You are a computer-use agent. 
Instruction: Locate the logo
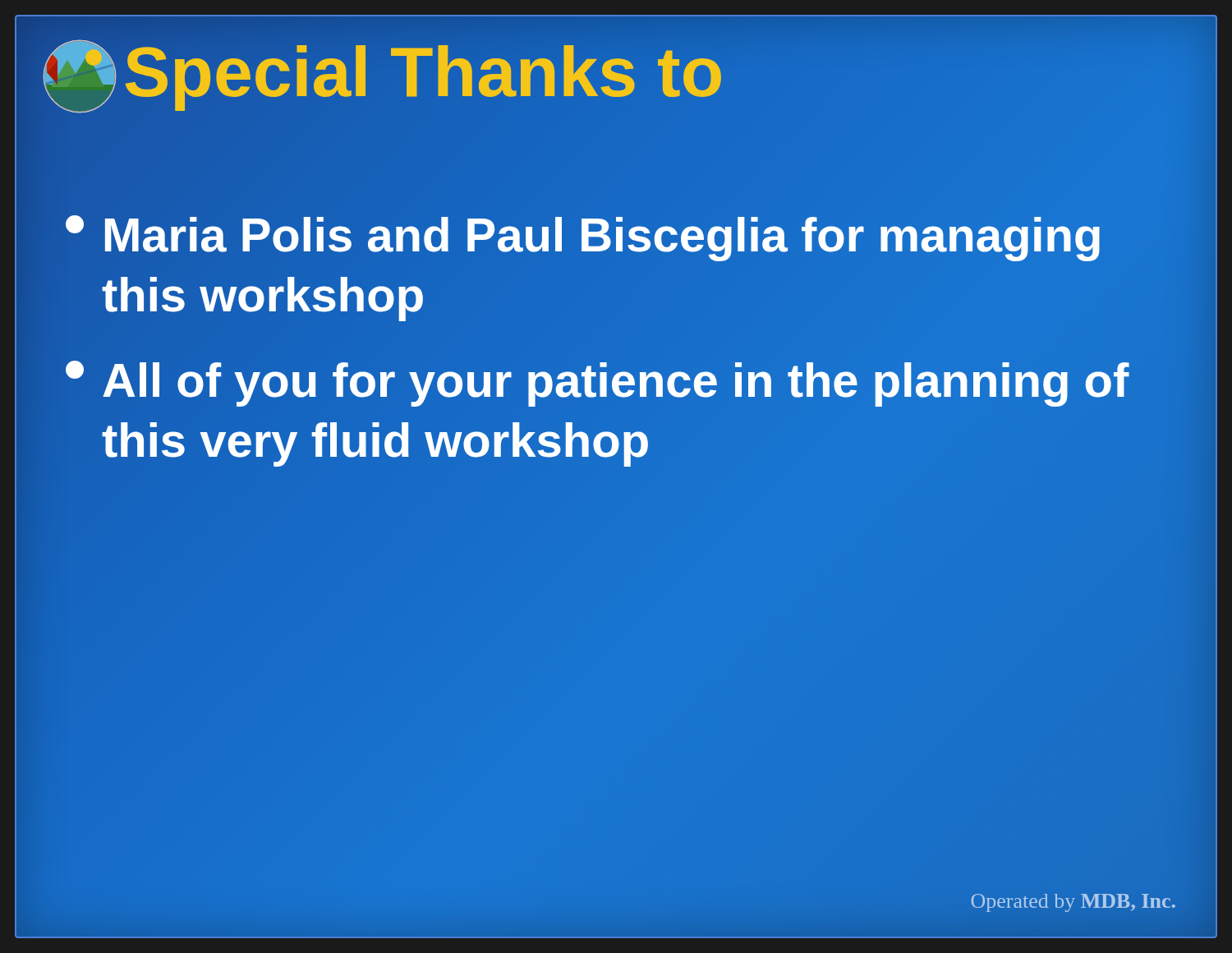[80, 76]
